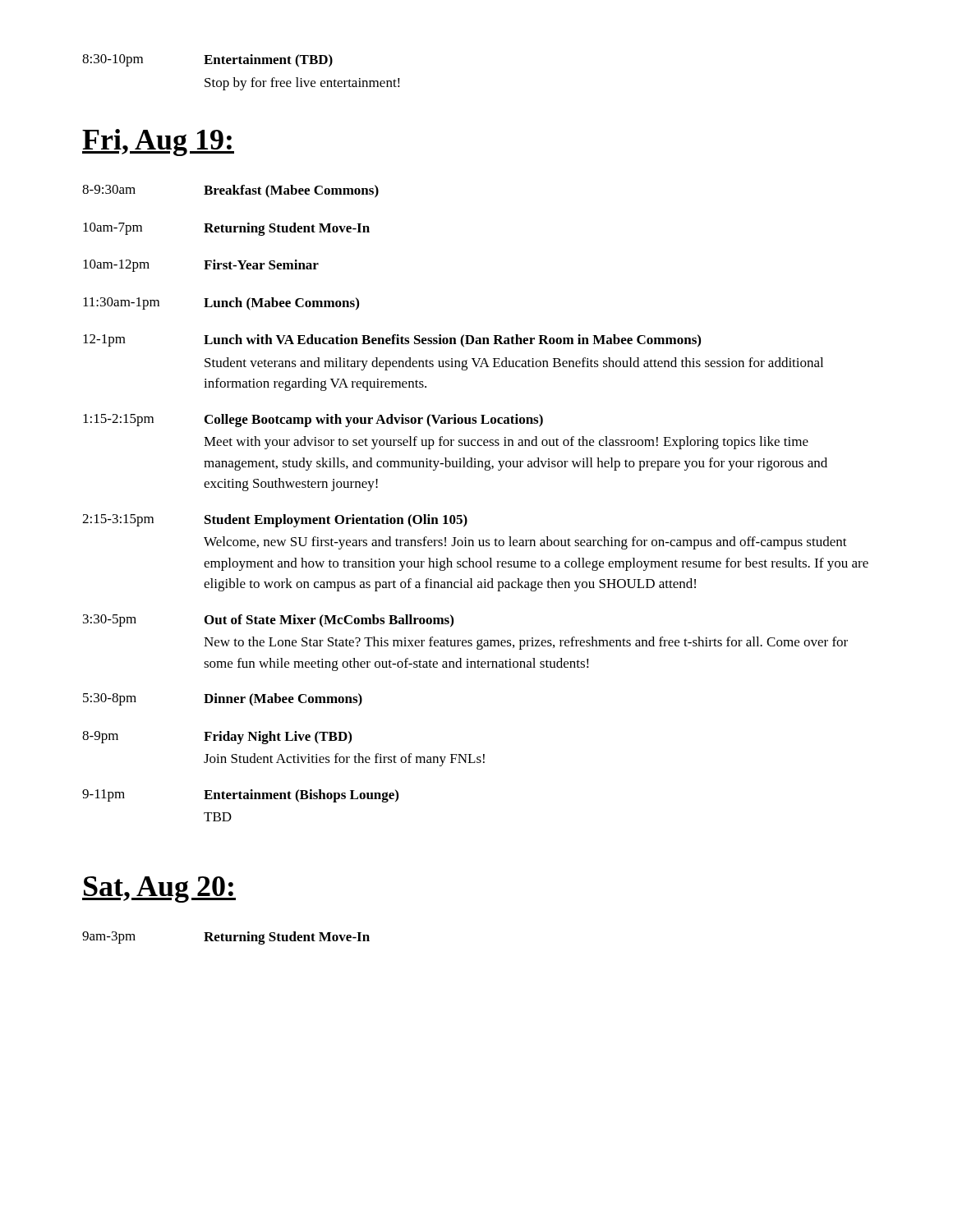Image resolution: width=953 pixels, height=1232 pixels.
Task: Click on the list item with the text "8-9:30am Breakfast (Mabee"
Action: (x=230, y=191)
